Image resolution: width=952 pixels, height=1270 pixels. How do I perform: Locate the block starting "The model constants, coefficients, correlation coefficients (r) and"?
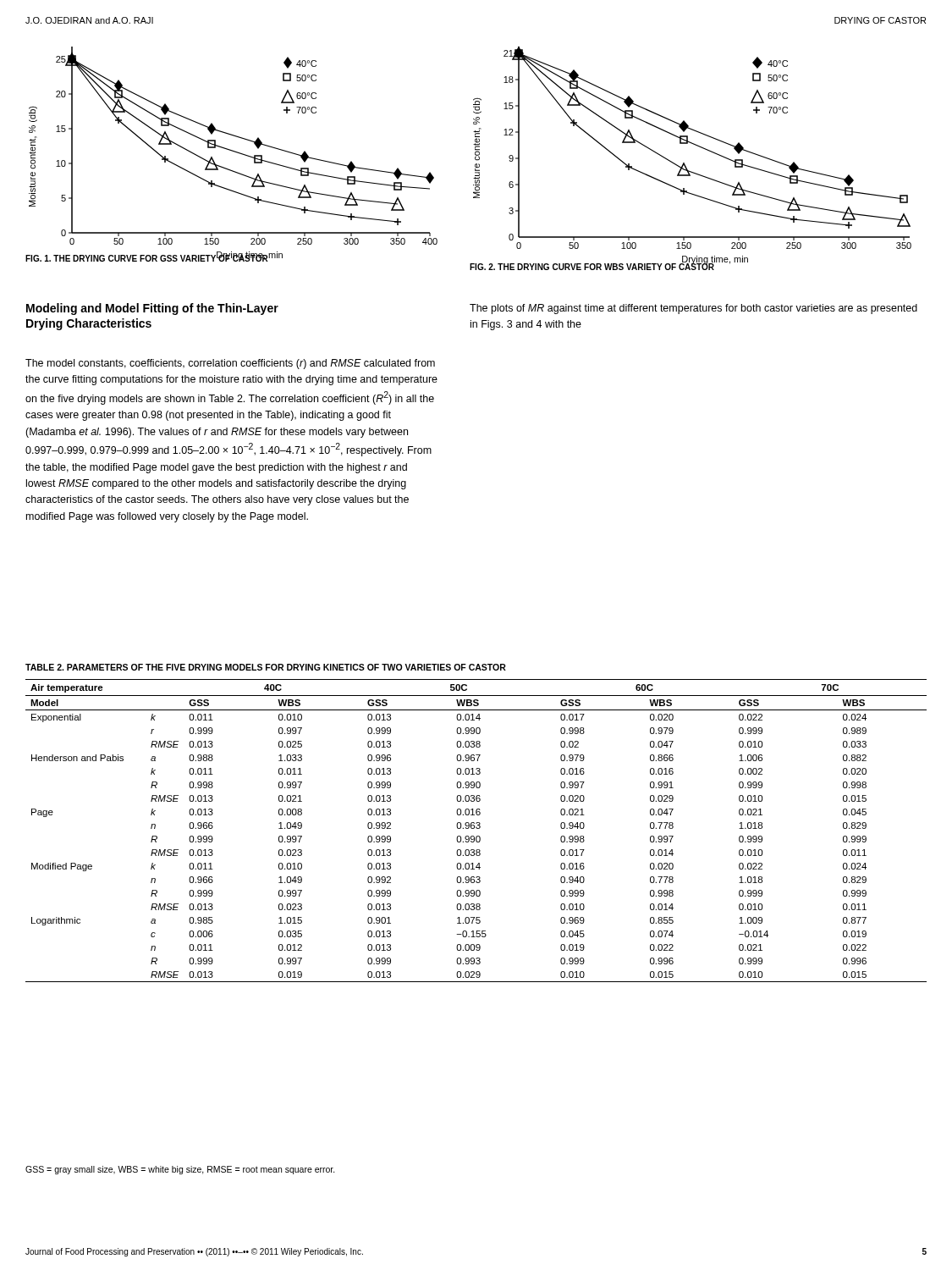tap(231, 440)
